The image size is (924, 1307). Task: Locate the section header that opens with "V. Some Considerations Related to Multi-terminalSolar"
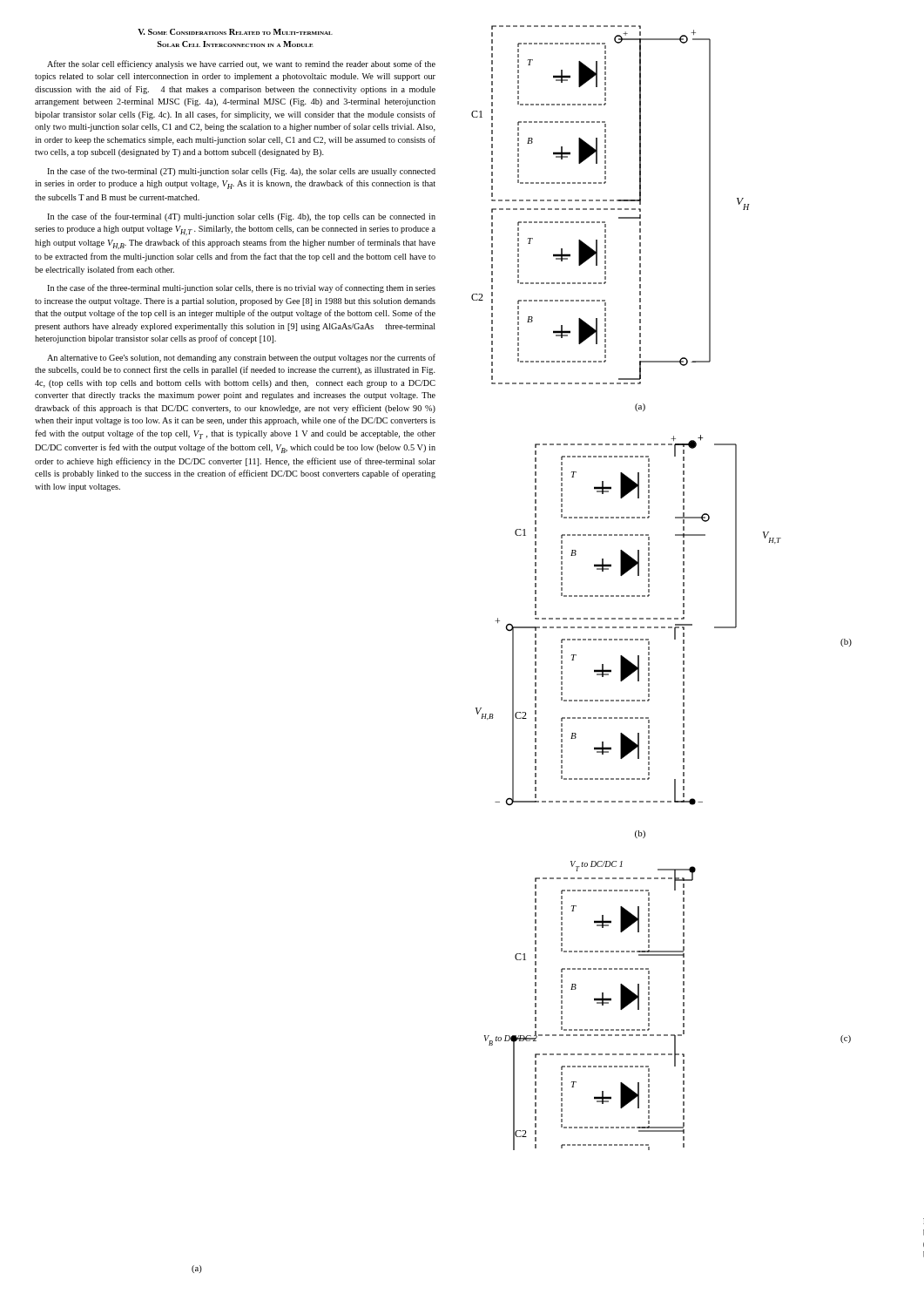(235, 38)
